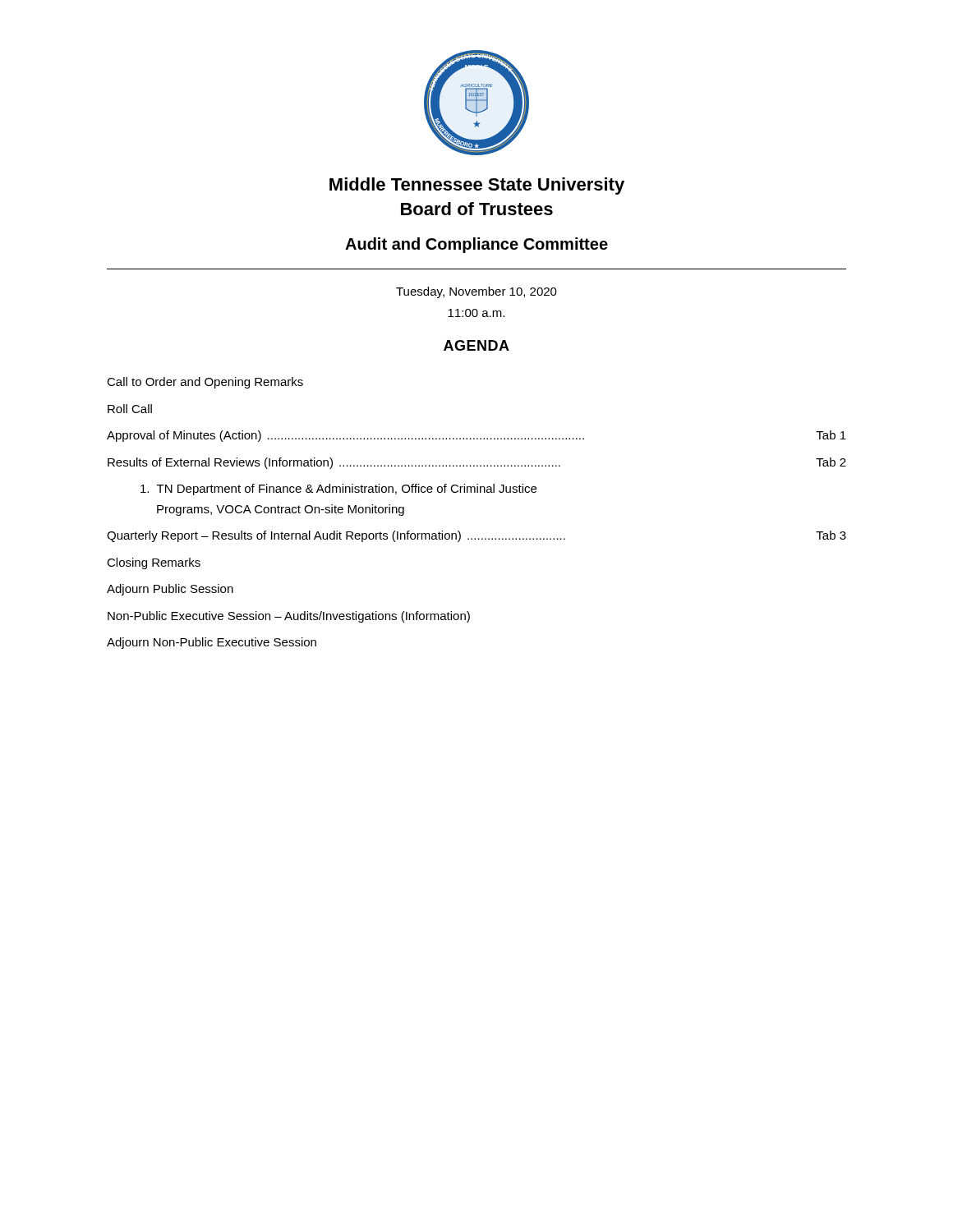Locate the block starting "Tuesday, November 10, 2020 11:00 a.m."
The height and width of the screenshot is (1232, 953).
click(476, 302)
